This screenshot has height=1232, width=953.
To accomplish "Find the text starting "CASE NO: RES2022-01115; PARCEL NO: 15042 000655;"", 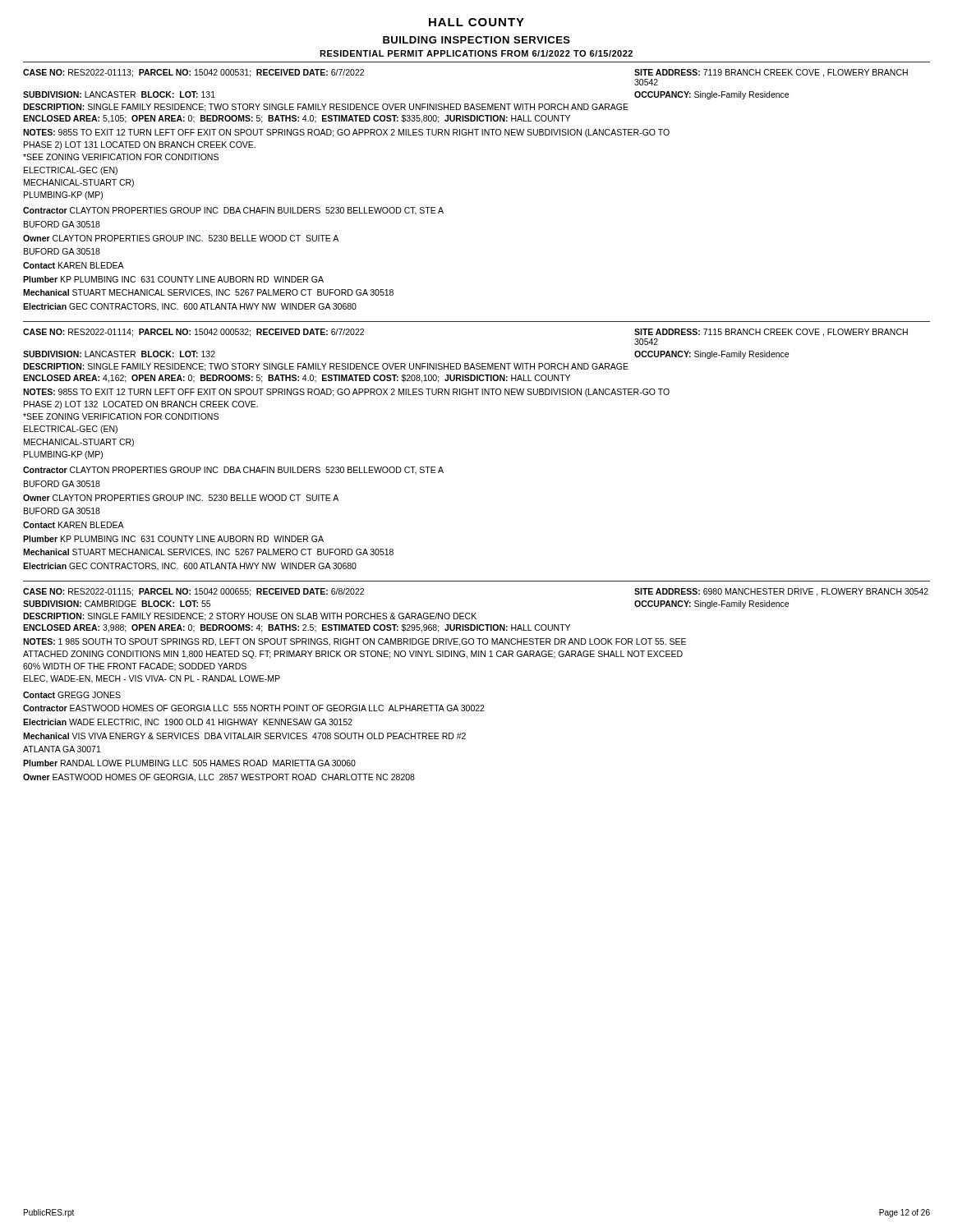I will point(189,591).
